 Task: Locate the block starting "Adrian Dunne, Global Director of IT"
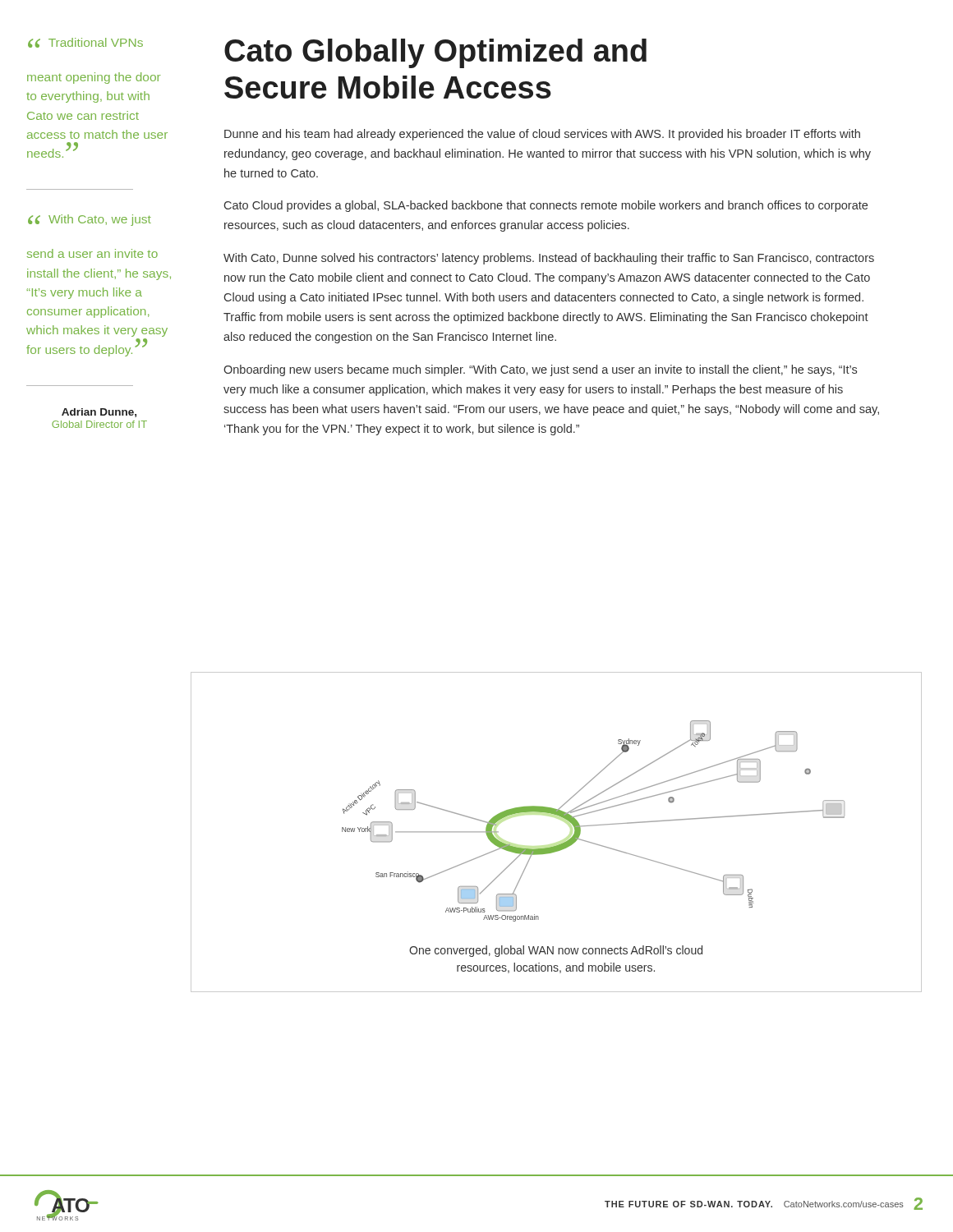pos(99,418)
